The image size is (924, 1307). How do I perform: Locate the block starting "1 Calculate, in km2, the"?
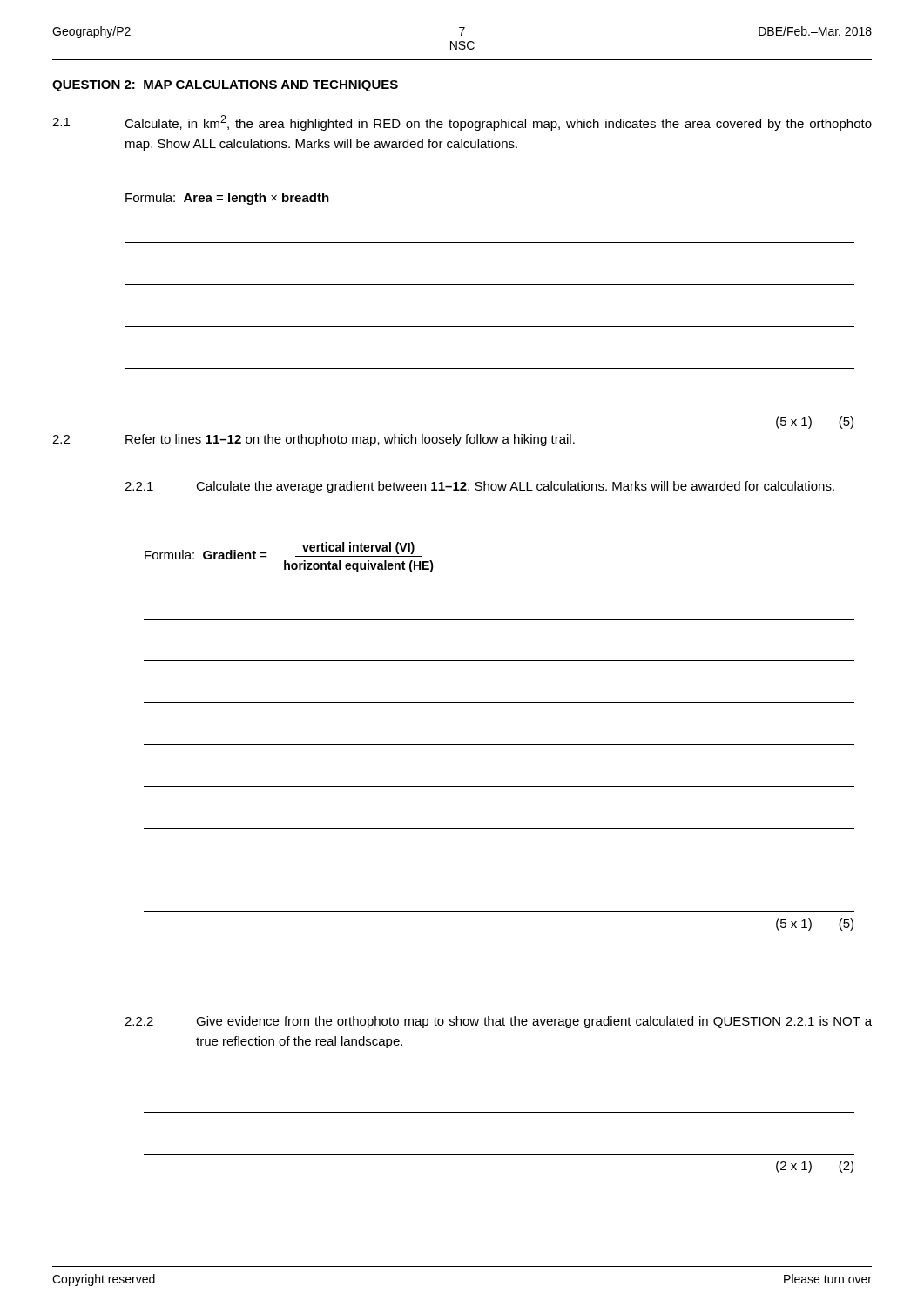[x=462, y=133]
